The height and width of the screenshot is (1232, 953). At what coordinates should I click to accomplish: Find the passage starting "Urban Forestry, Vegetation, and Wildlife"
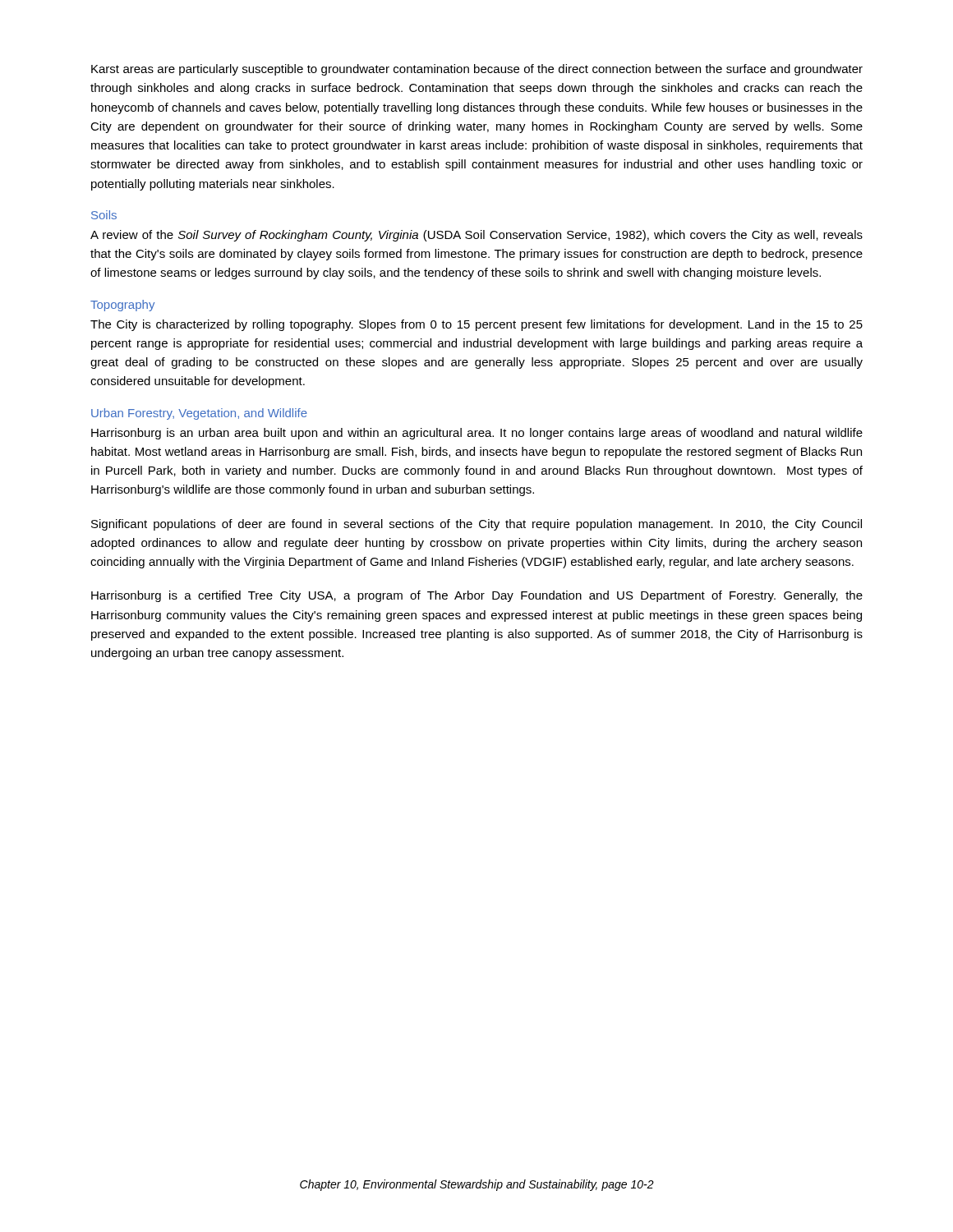pyautogui.click(x=199, y=412)
